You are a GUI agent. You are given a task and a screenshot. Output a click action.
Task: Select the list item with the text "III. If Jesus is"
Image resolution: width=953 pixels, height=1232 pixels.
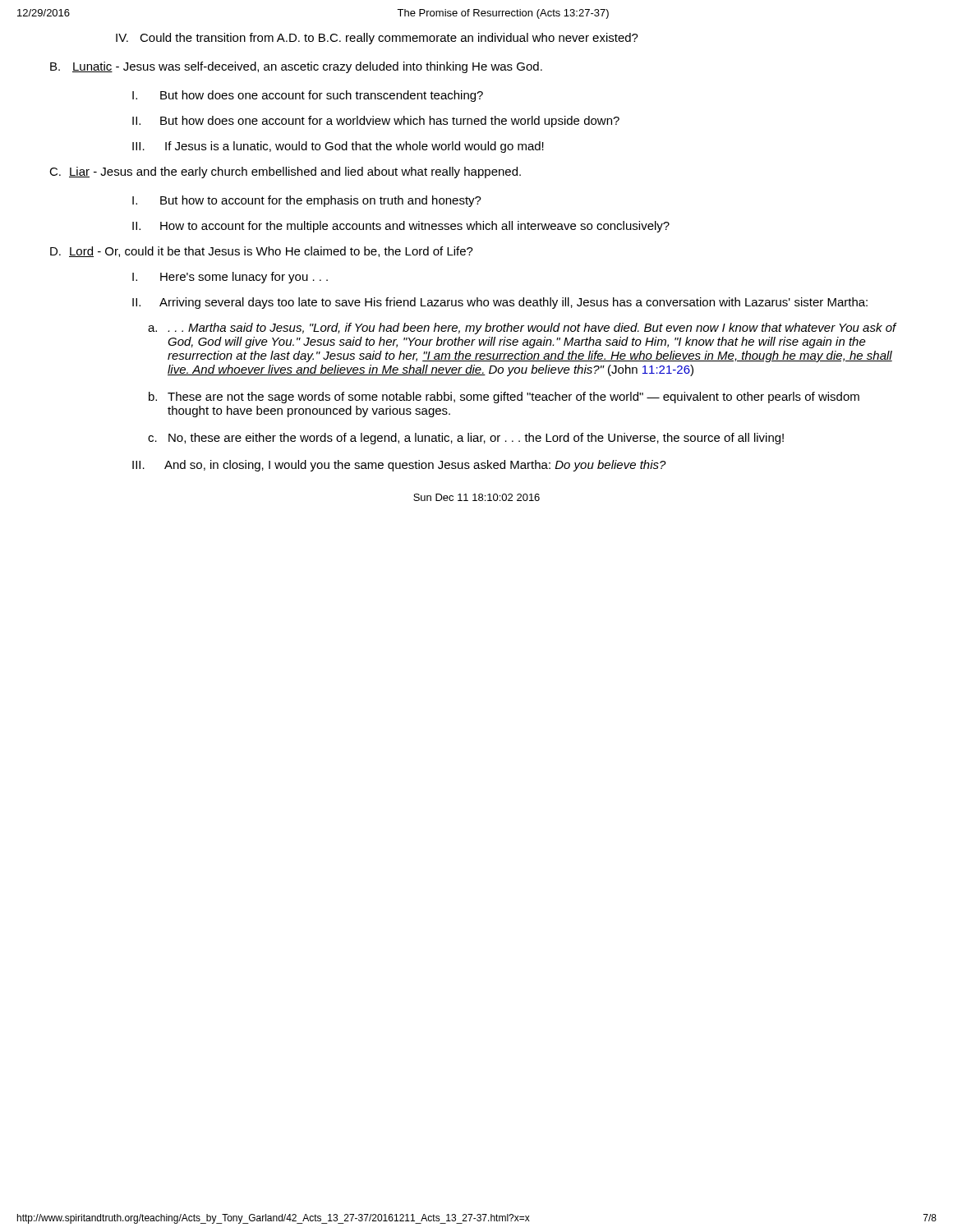pos(518,146)
